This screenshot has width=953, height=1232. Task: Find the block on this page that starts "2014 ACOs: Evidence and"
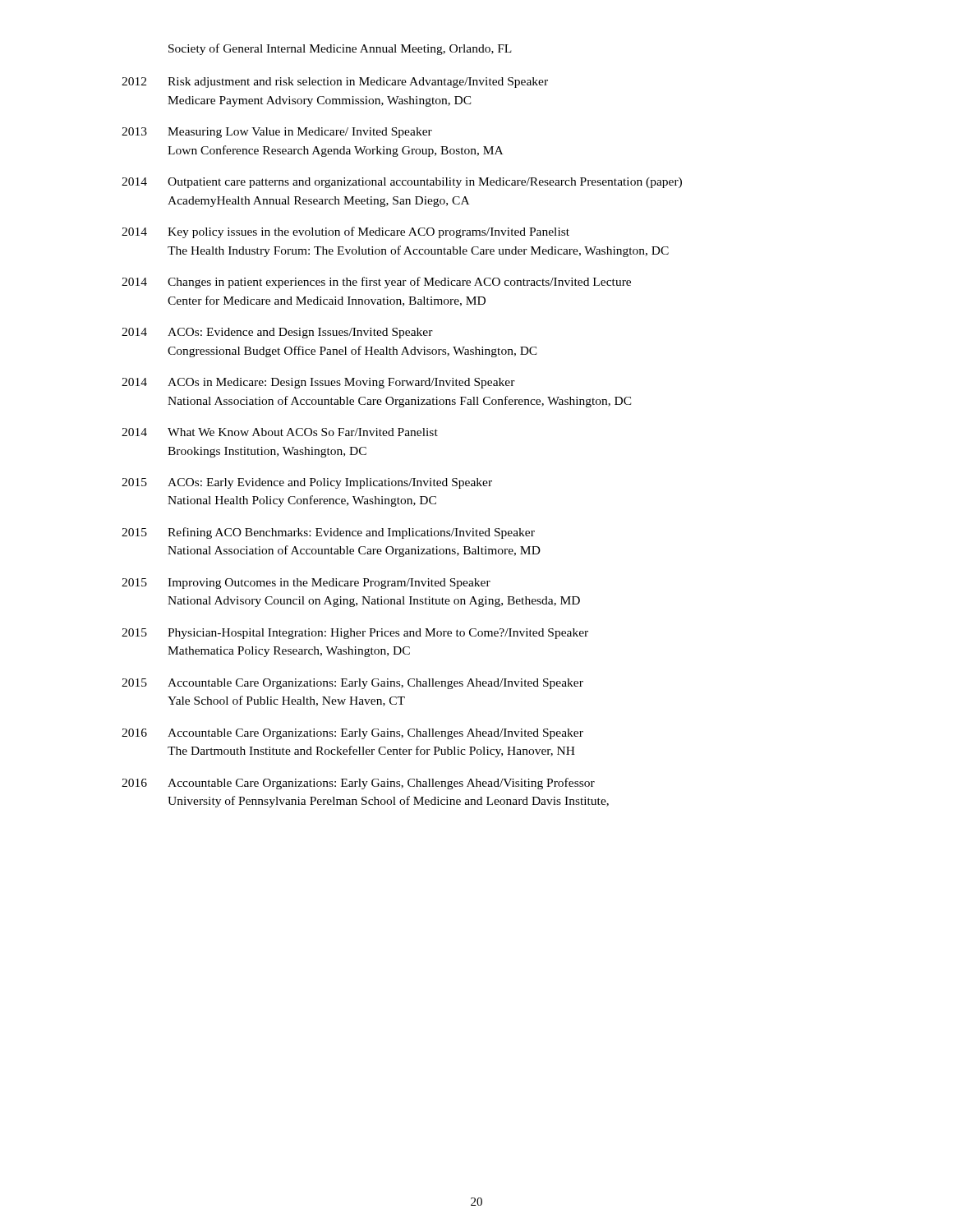(496, 341)
